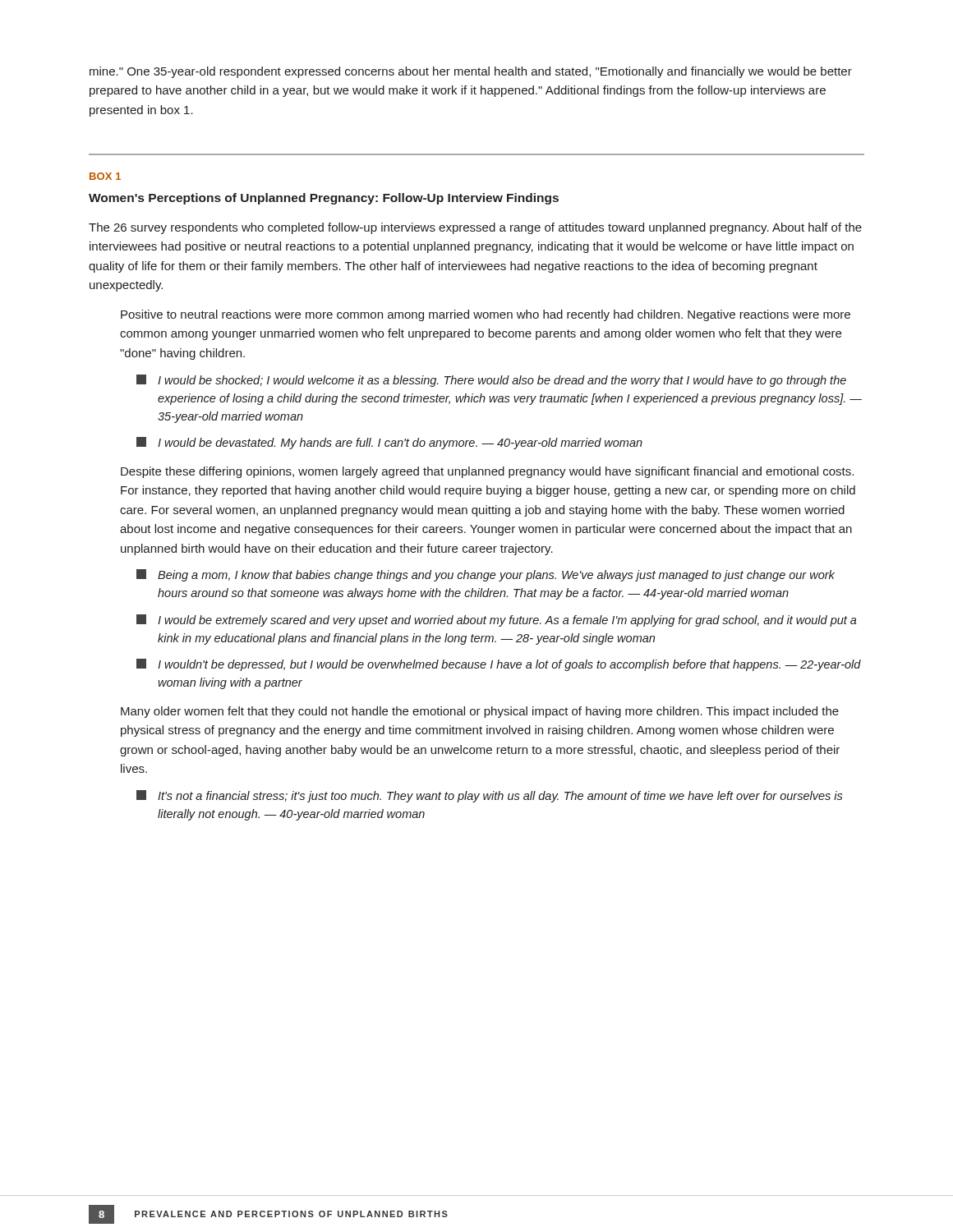The width and height of the screenshot is (953, 1232).
Task: Click on the text starting "I would be devastated. My hands are full."
Action: click(x=389, y=442)
